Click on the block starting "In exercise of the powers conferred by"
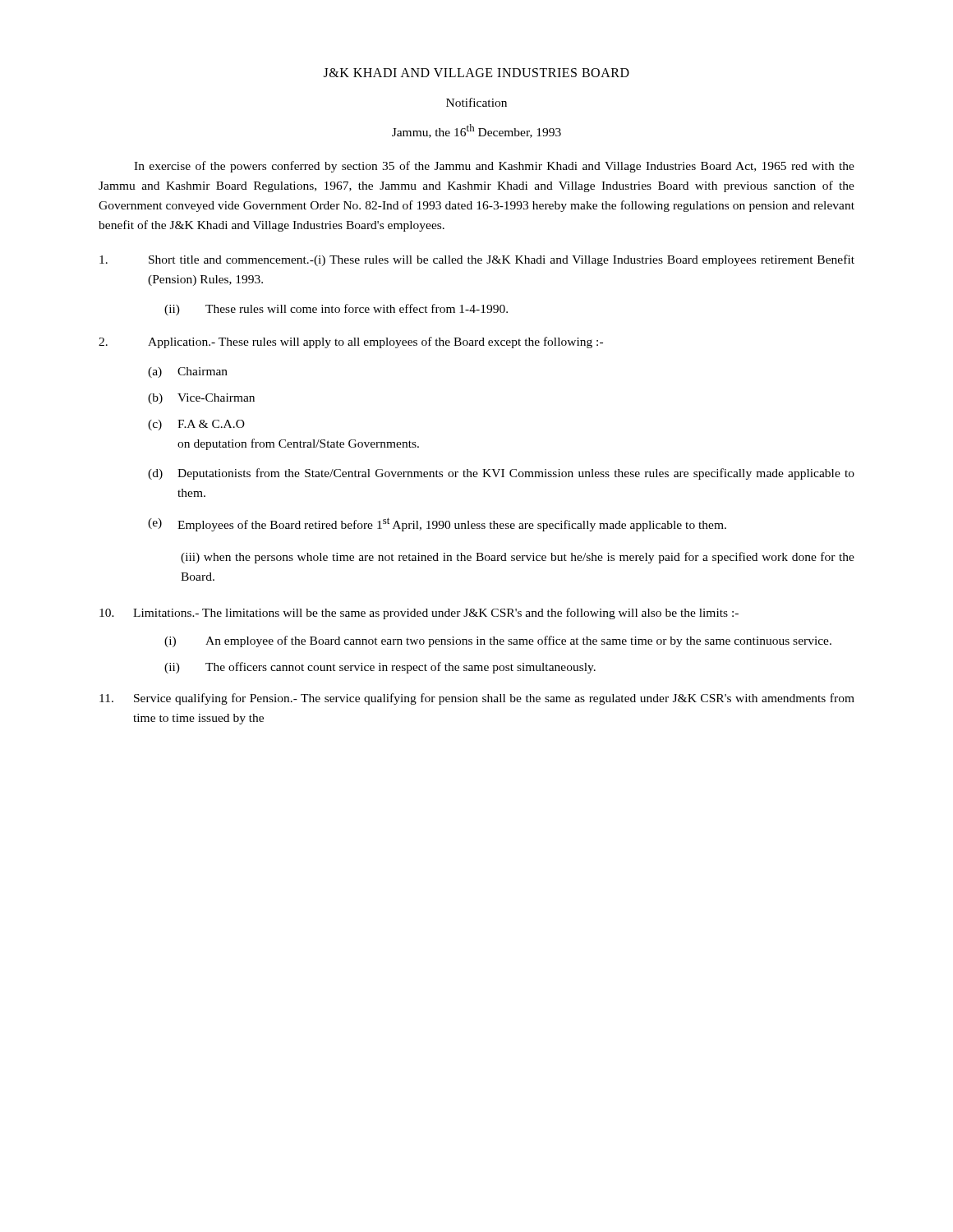 pos(476,195)
